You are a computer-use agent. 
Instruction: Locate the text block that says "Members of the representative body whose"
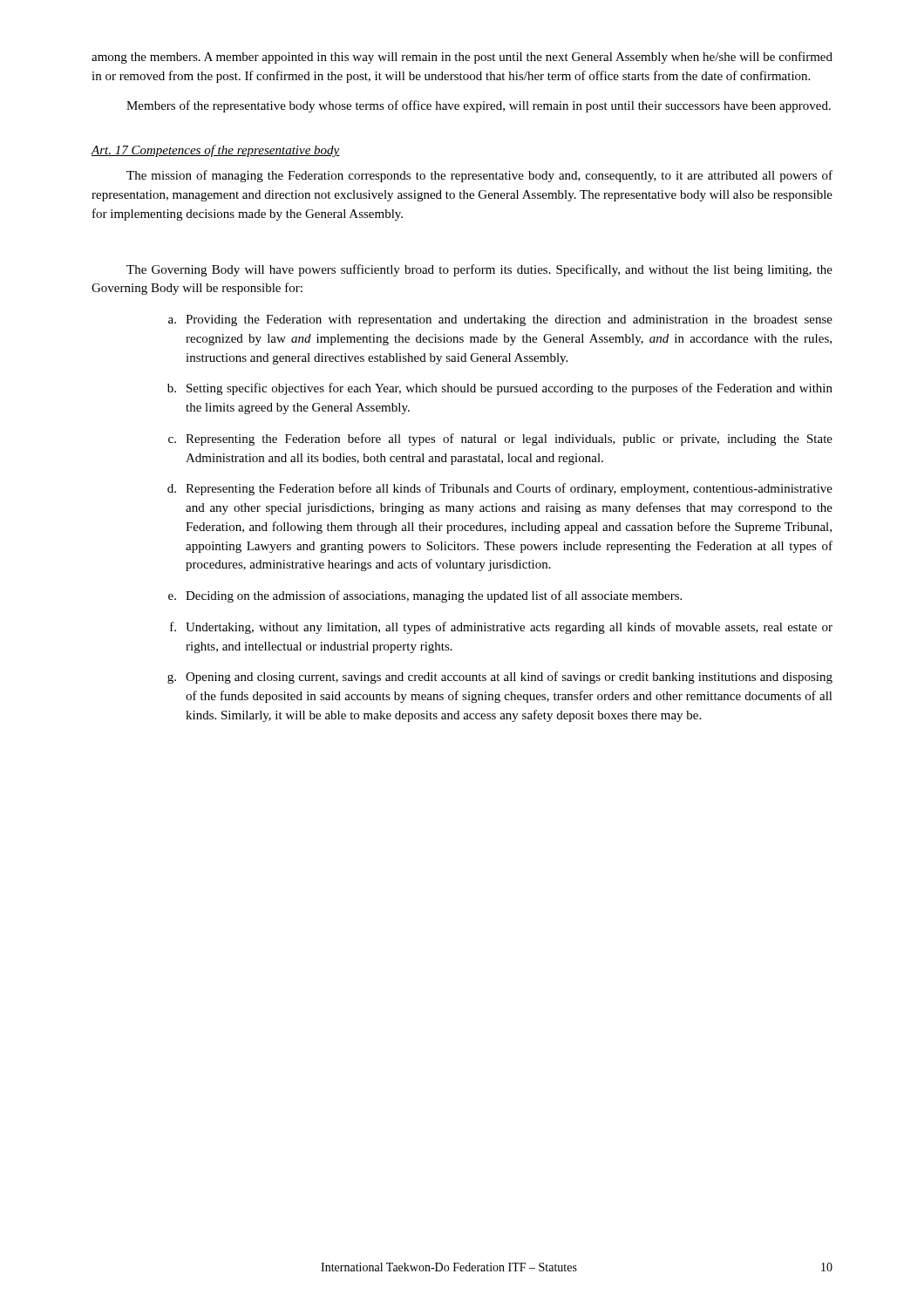479,105
